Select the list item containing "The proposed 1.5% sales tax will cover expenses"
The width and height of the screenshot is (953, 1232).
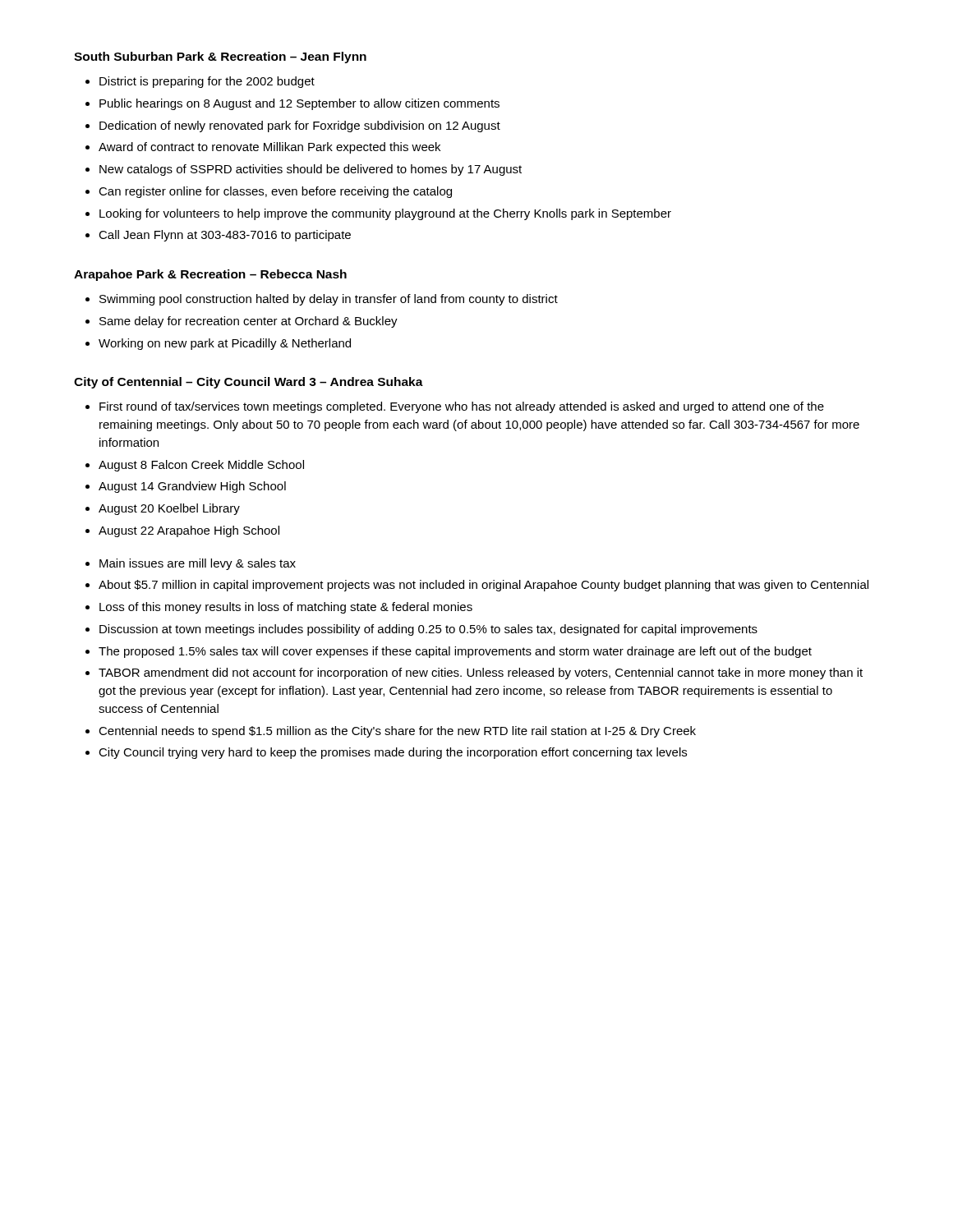pyautogui.click(x=455, y=650)
